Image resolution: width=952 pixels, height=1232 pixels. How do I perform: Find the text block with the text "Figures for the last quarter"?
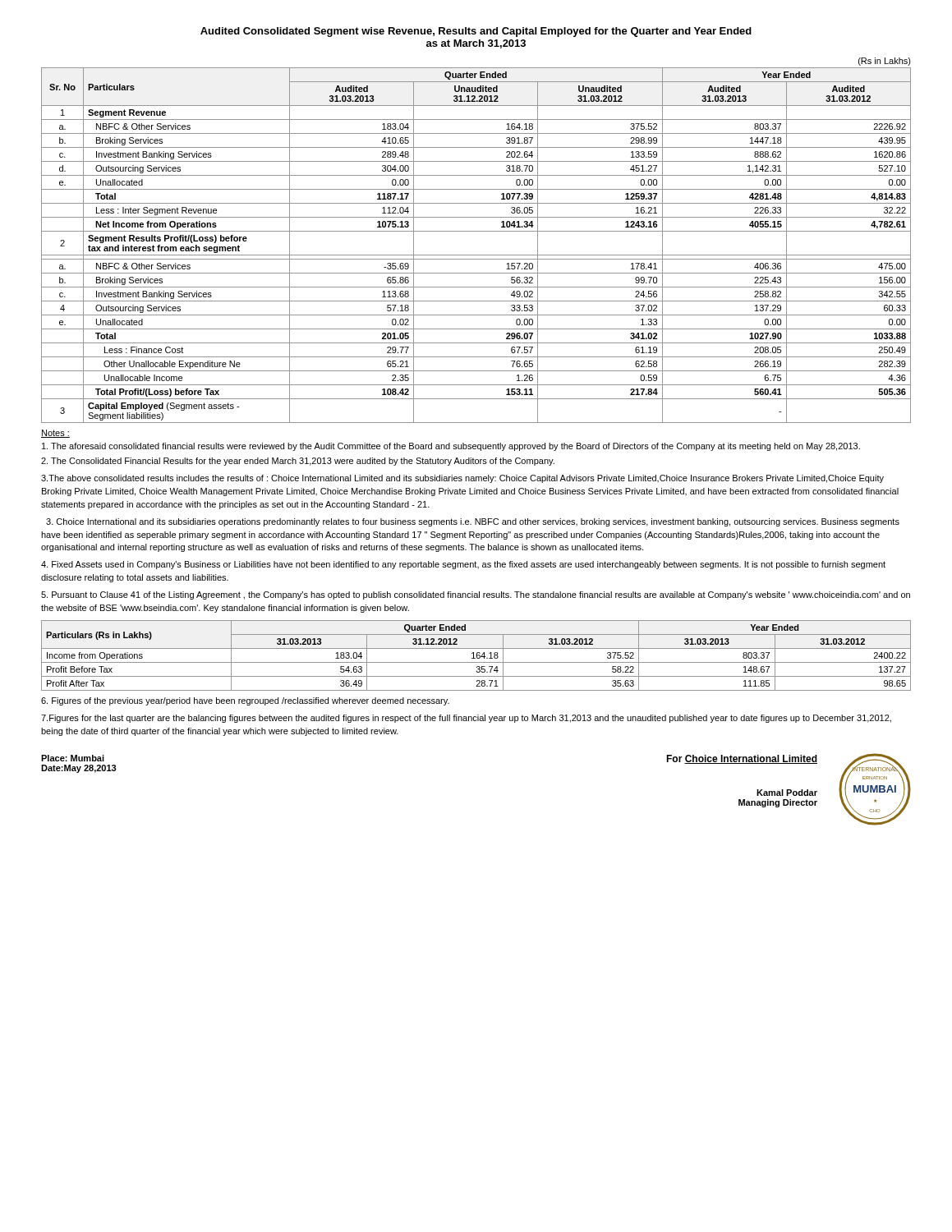pyautogui.click(x=466, y=724)
